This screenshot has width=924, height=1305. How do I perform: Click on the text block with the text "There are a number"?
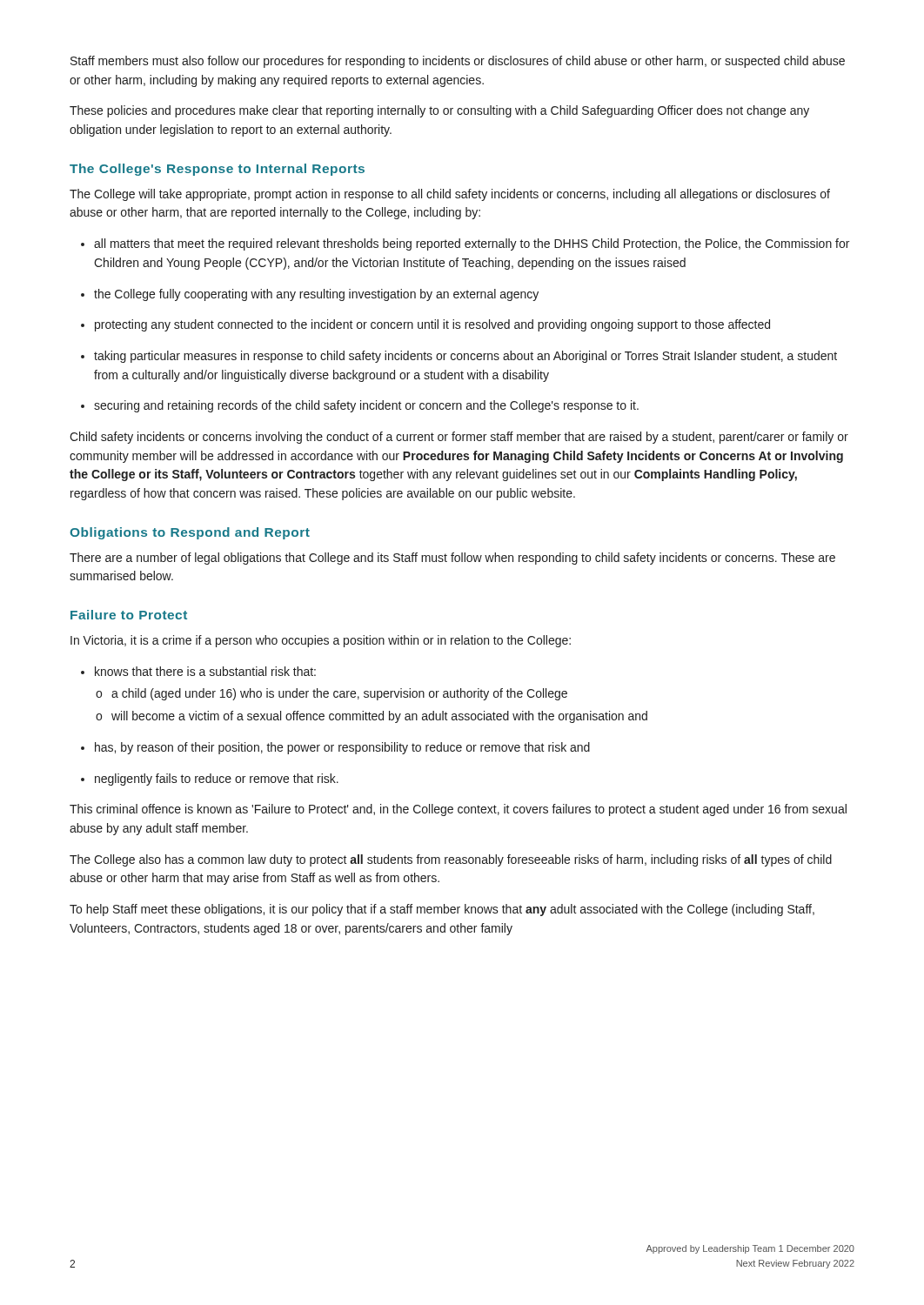(x=462, y=568)
